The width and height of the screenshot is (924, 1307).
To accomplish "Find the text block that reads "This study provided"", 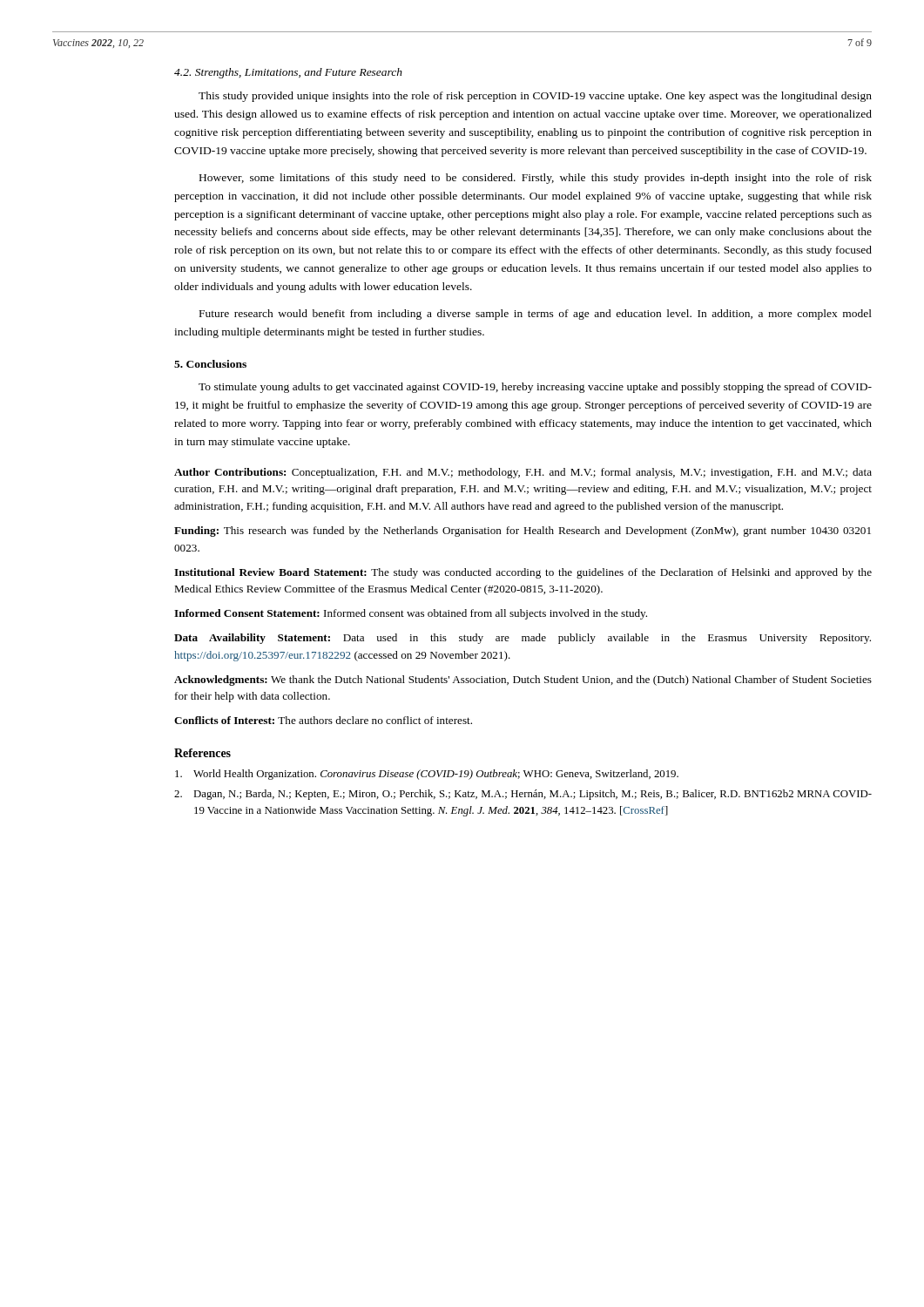I will [523, 123].
